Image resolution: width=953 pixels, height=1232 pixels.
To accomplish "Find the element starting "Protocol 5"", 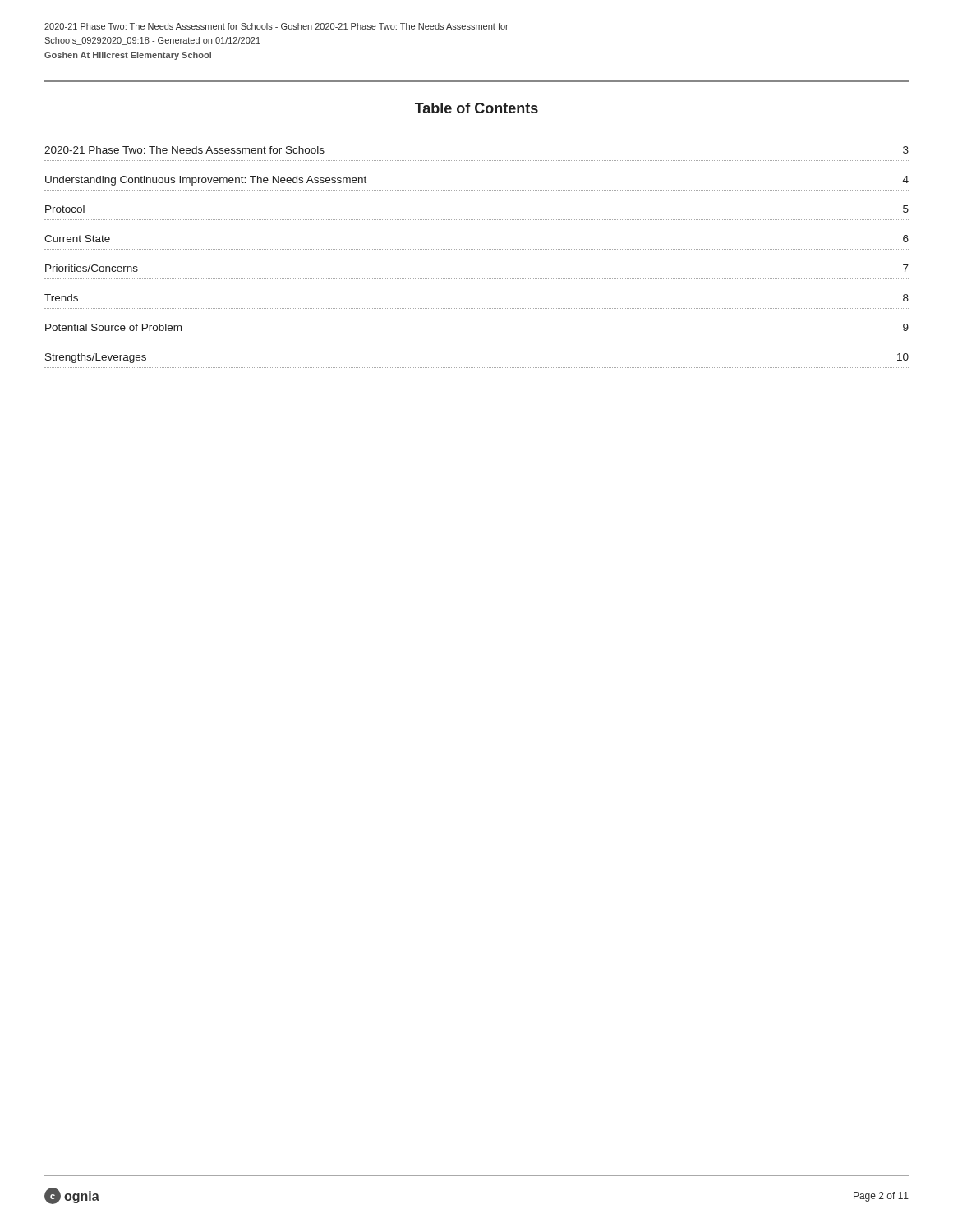I will tap(476, 209).
